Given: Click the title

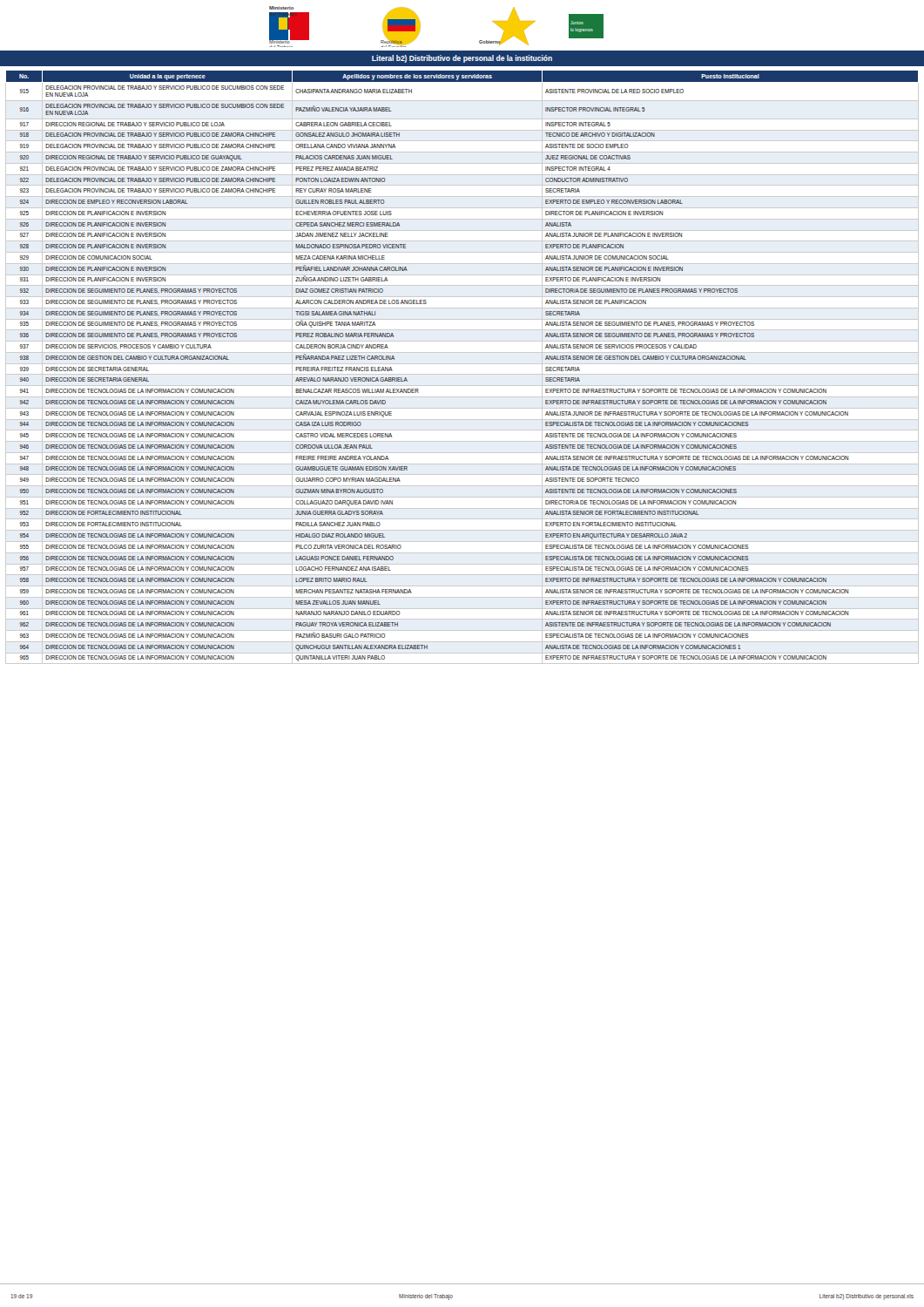Looking at the screenshot, I should coord(462,58).
